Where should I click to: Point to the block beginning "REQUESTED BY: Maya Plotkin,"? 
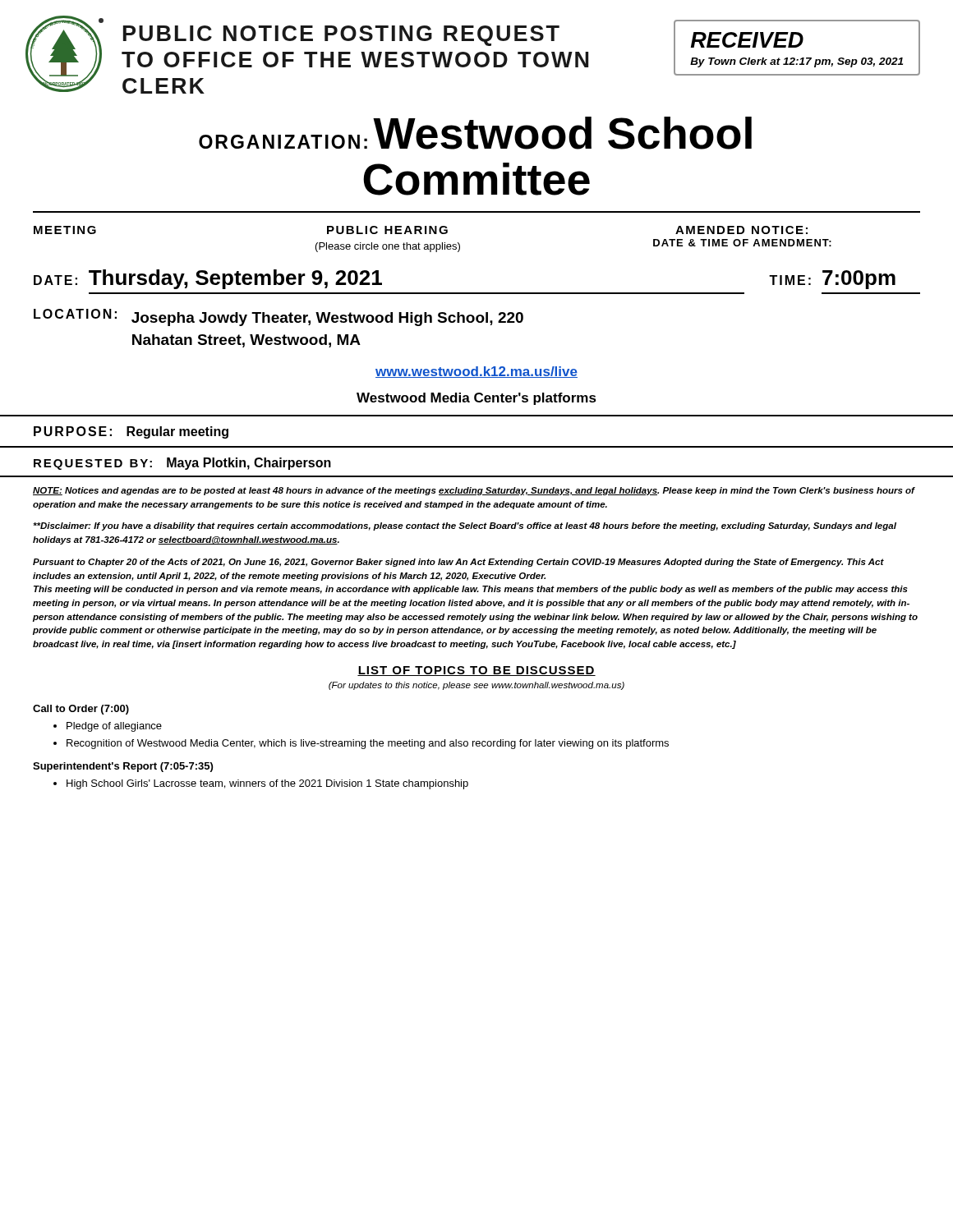[x=182, y=463]
